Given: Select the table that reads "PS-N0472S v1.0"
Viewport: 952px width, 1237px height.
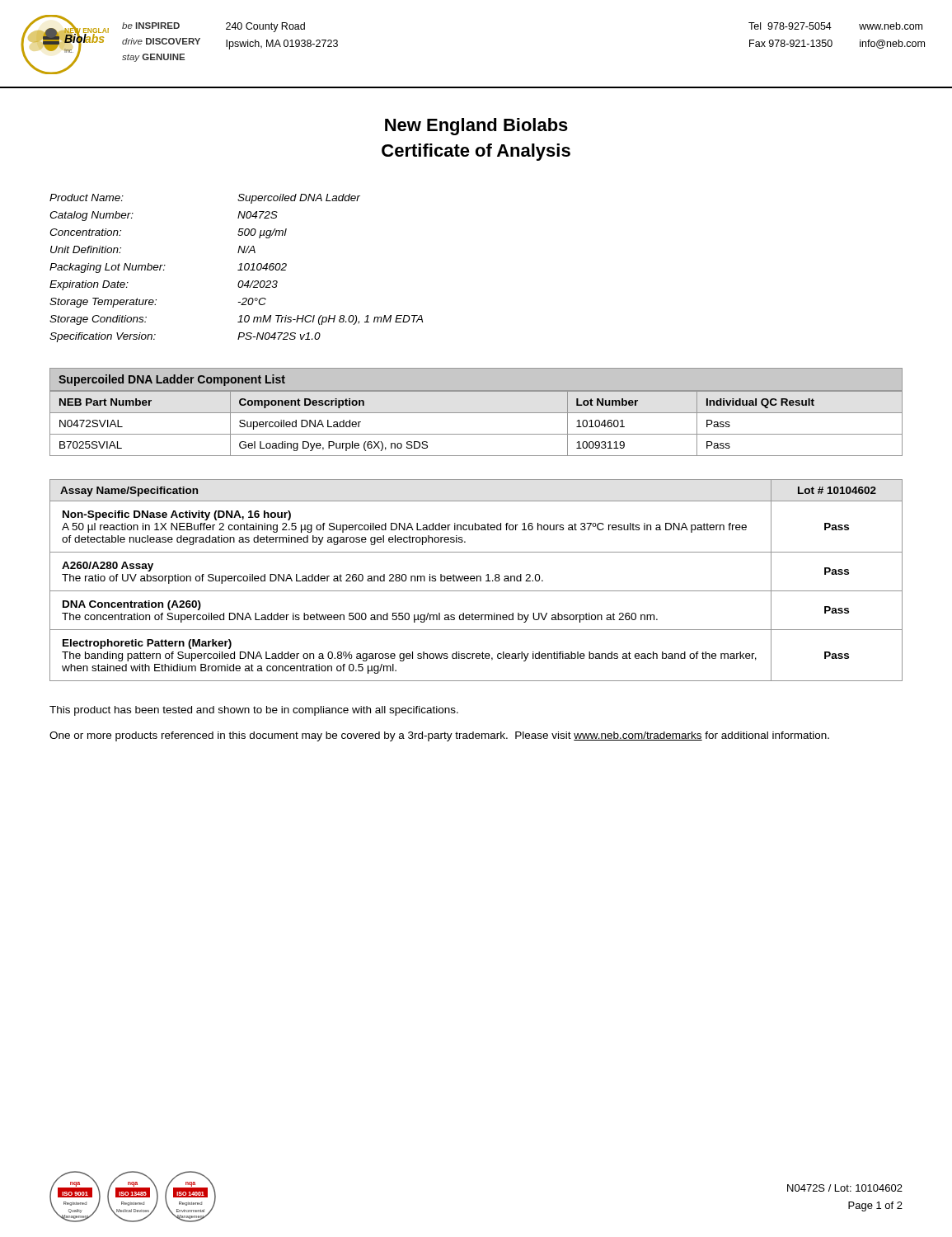Looking at the screenshot, I should click(x=476, y=266).
